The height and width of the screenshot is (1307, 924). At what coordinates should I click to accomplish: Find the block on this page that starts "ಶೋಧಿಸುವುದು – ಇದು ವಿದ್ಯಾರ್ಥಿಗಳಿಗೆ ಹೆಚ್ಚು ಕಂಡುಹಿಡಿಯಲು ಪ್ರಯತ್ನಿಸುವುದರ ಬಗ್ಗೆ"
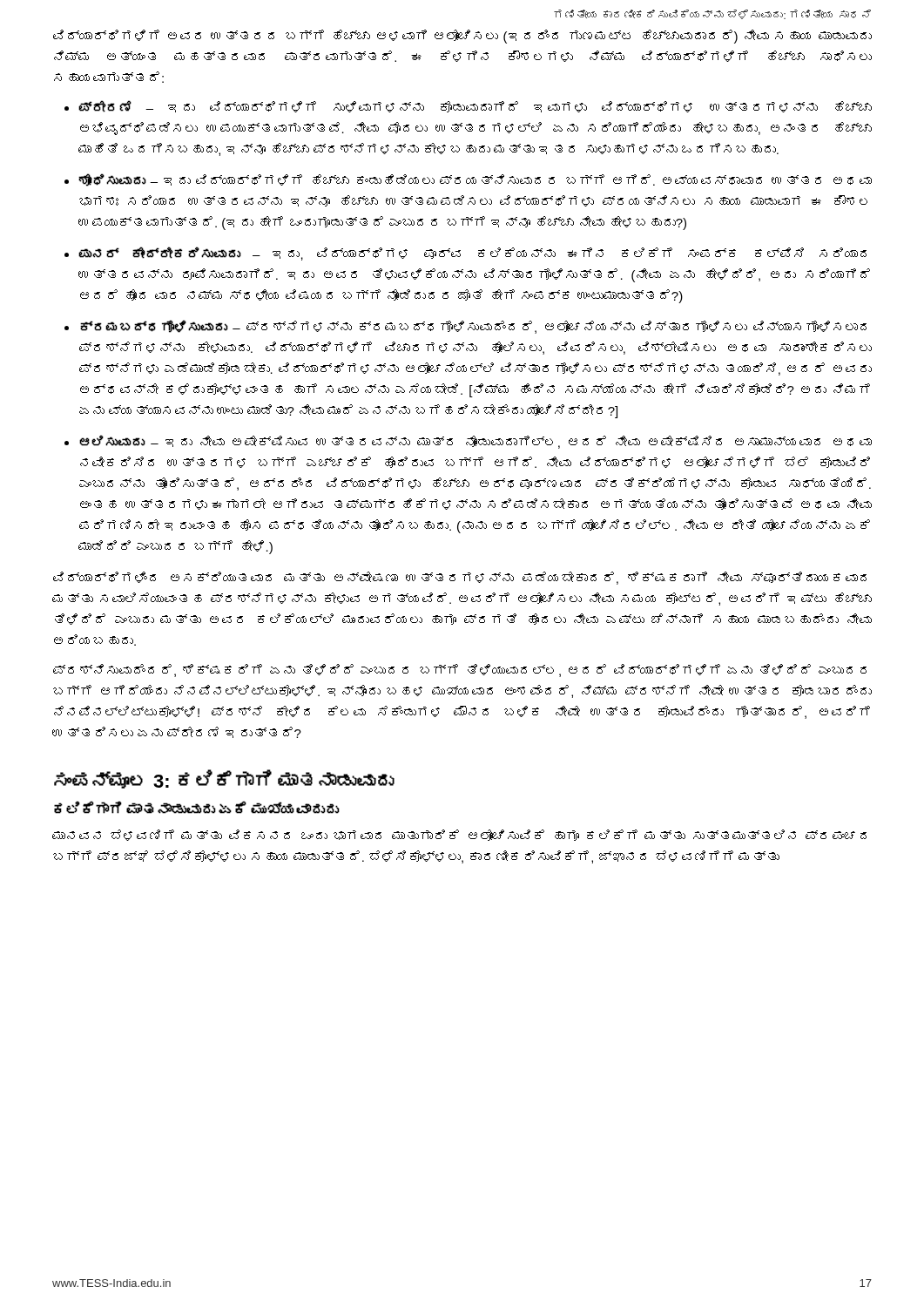[x=475, y=202]
